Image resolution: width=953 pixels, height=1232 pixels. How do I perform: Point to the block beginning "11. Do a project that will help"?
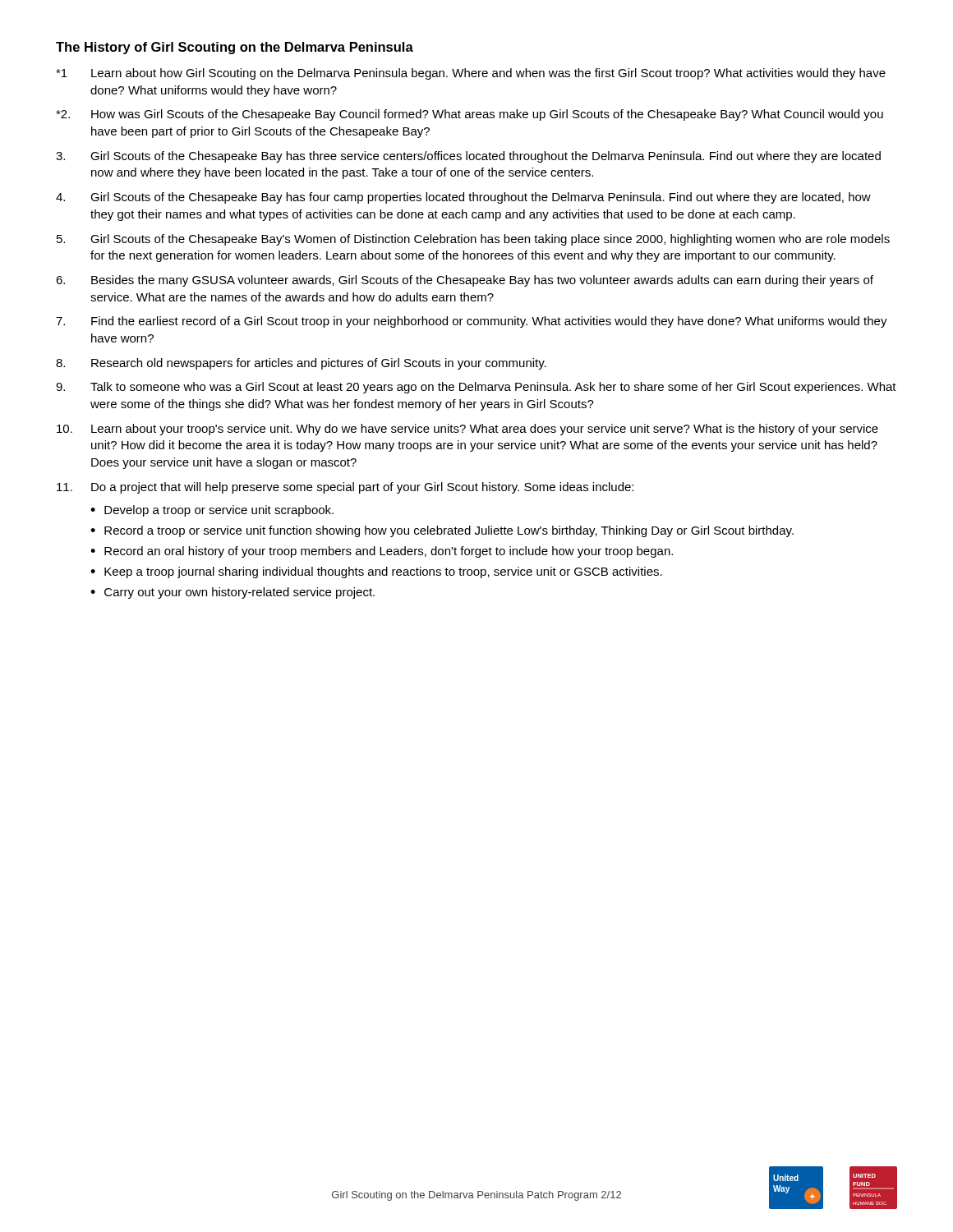tap(476, 487)
